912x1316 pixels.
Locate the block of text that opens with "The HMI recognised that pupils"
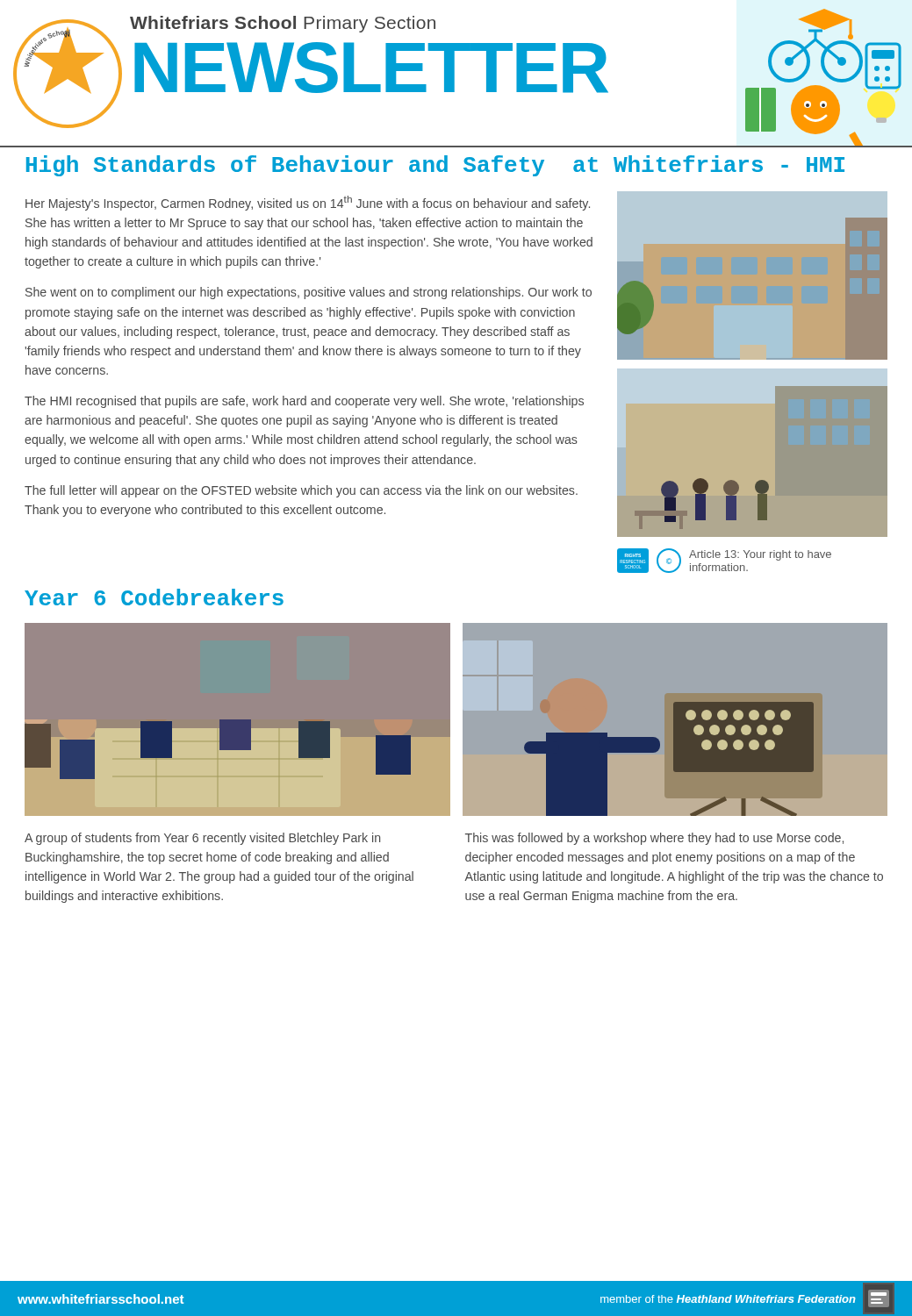point(304,430)
